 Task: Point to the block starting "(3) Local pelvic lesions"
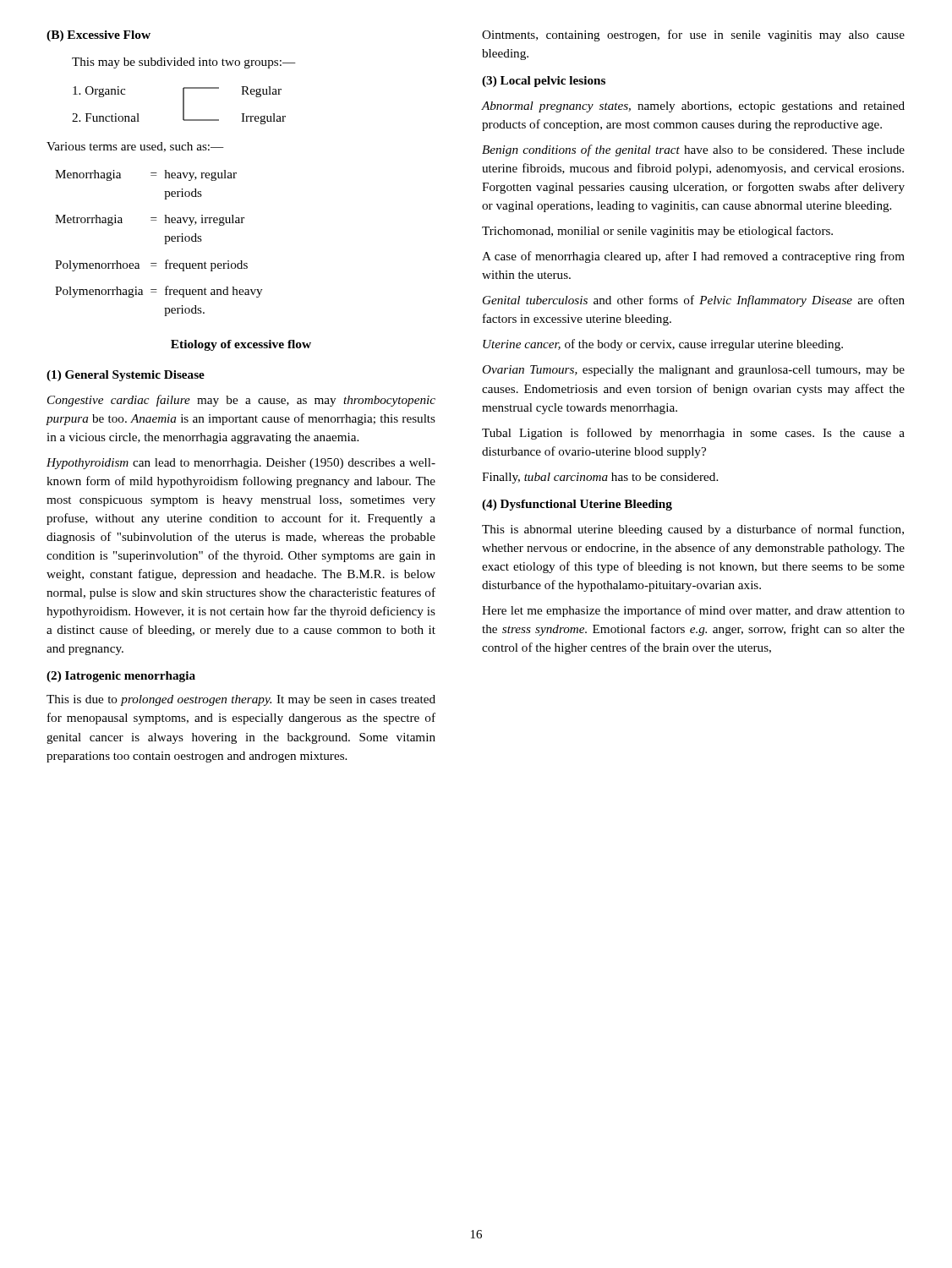(544, 80)
